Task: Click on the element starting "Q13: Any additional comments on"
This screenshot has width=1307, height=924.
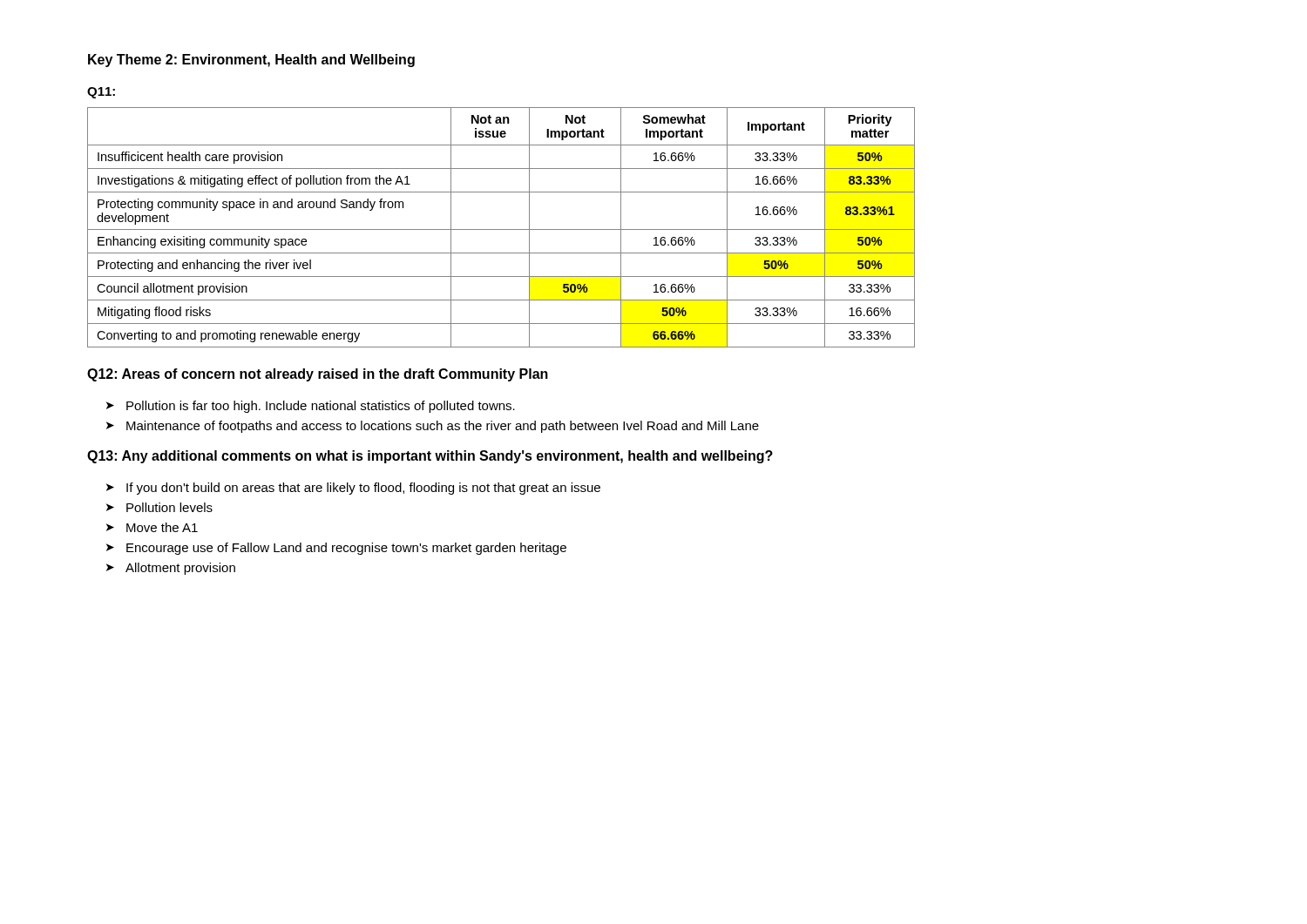Action: click(430, 456)
